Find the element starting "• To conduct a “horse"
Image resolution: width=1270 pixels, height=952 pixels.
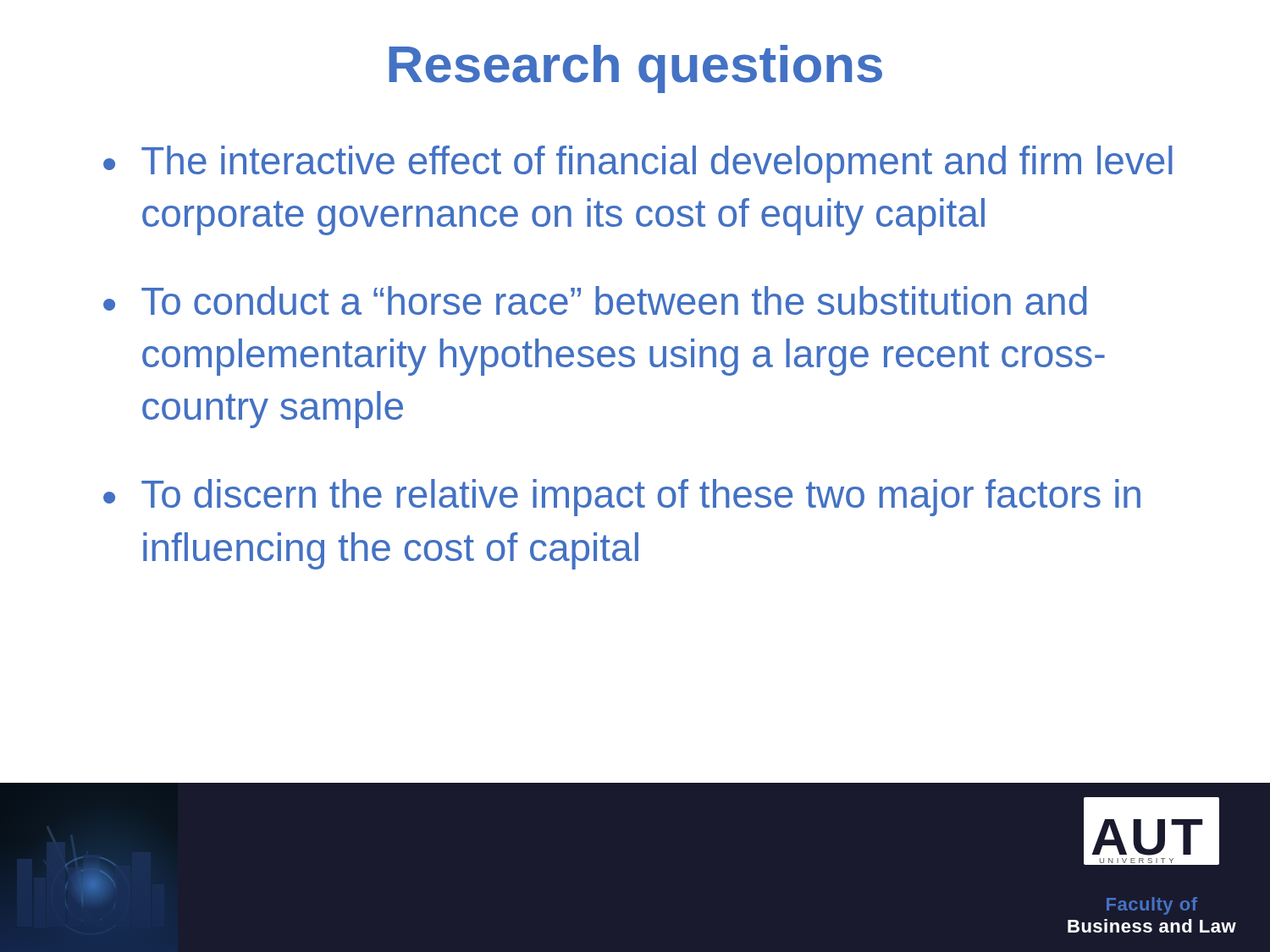pyautogui.click(x=643, y=354)
